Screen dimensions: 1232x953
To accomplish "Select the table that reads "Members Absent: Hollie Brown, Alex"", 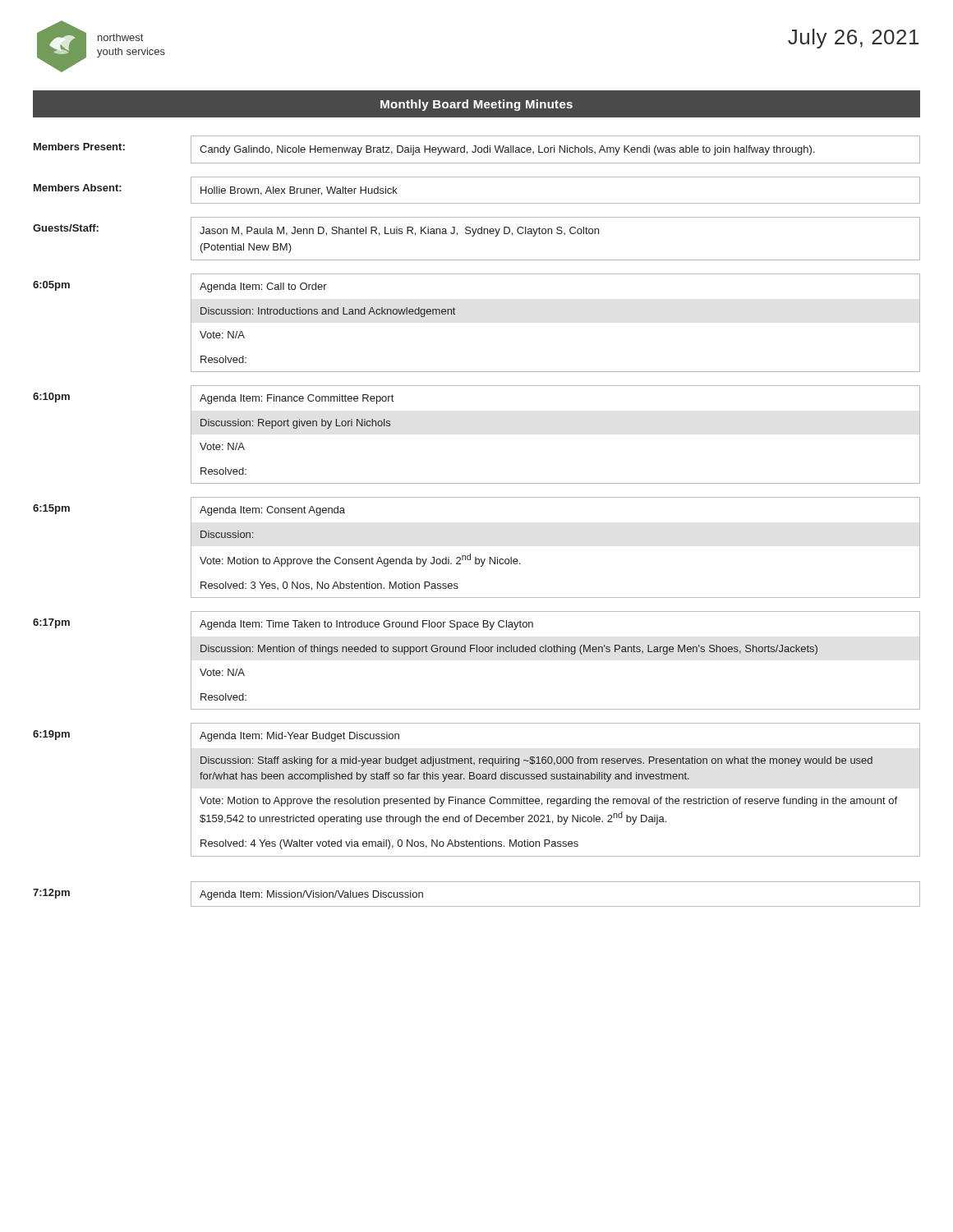I will coord(476,190).
